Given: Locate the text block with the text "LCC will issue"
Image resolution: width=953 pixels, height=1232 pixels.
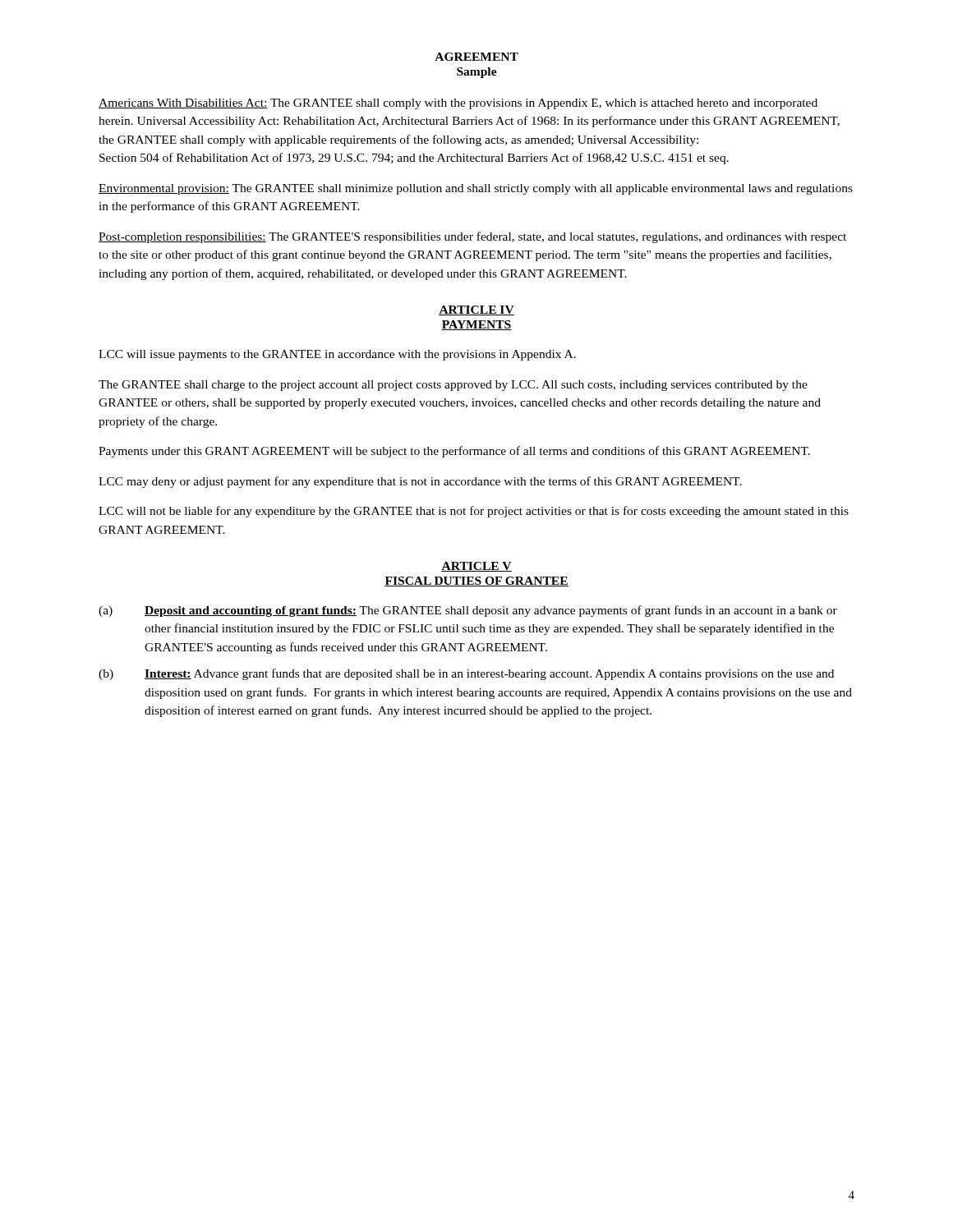Looking at the screenshot, I should tap(337, 354).
